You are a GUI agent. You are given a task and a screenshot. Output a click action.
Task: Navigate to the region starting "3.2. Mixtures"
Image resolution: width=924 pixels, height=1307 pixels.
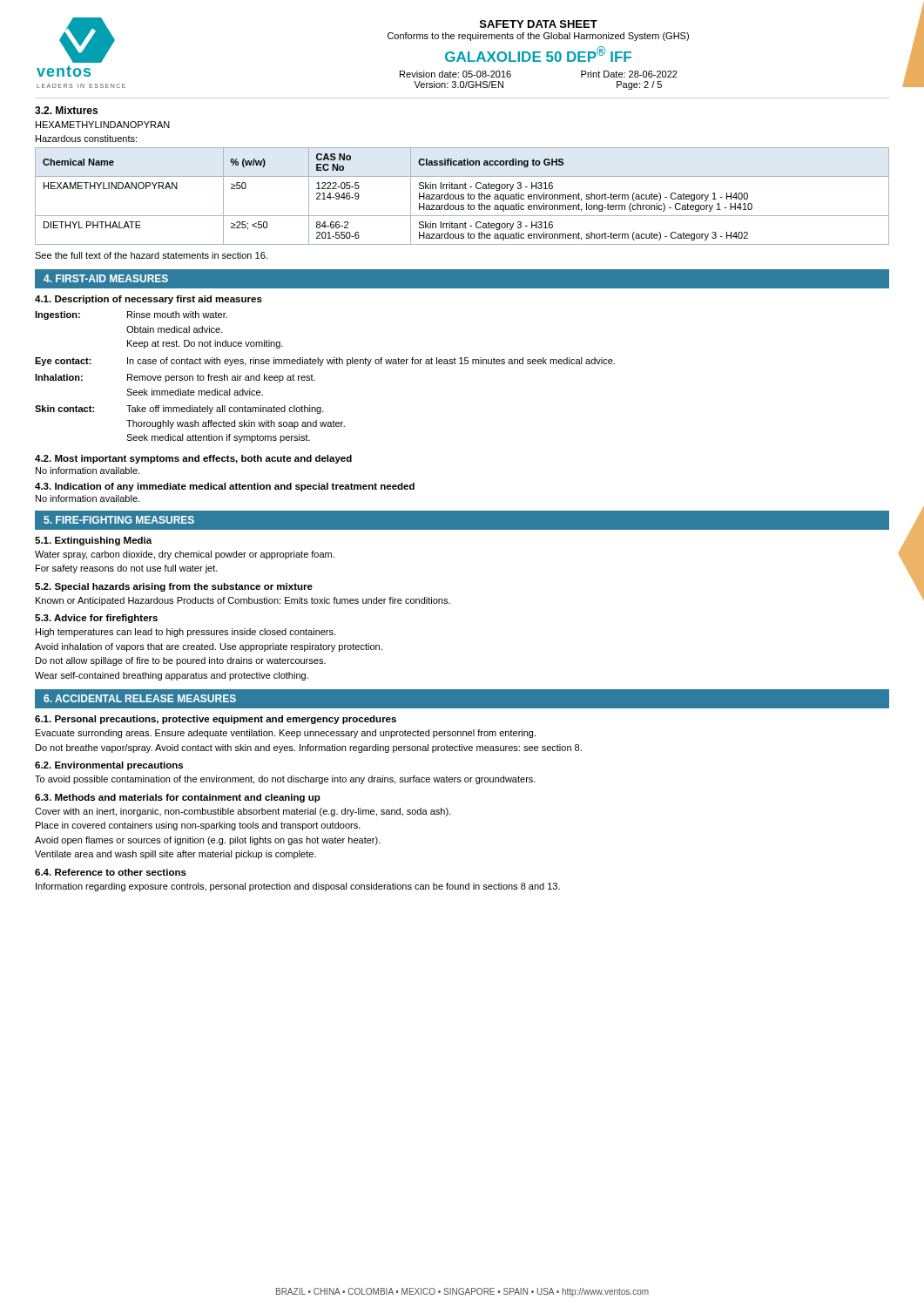click(x=66, y=111)
